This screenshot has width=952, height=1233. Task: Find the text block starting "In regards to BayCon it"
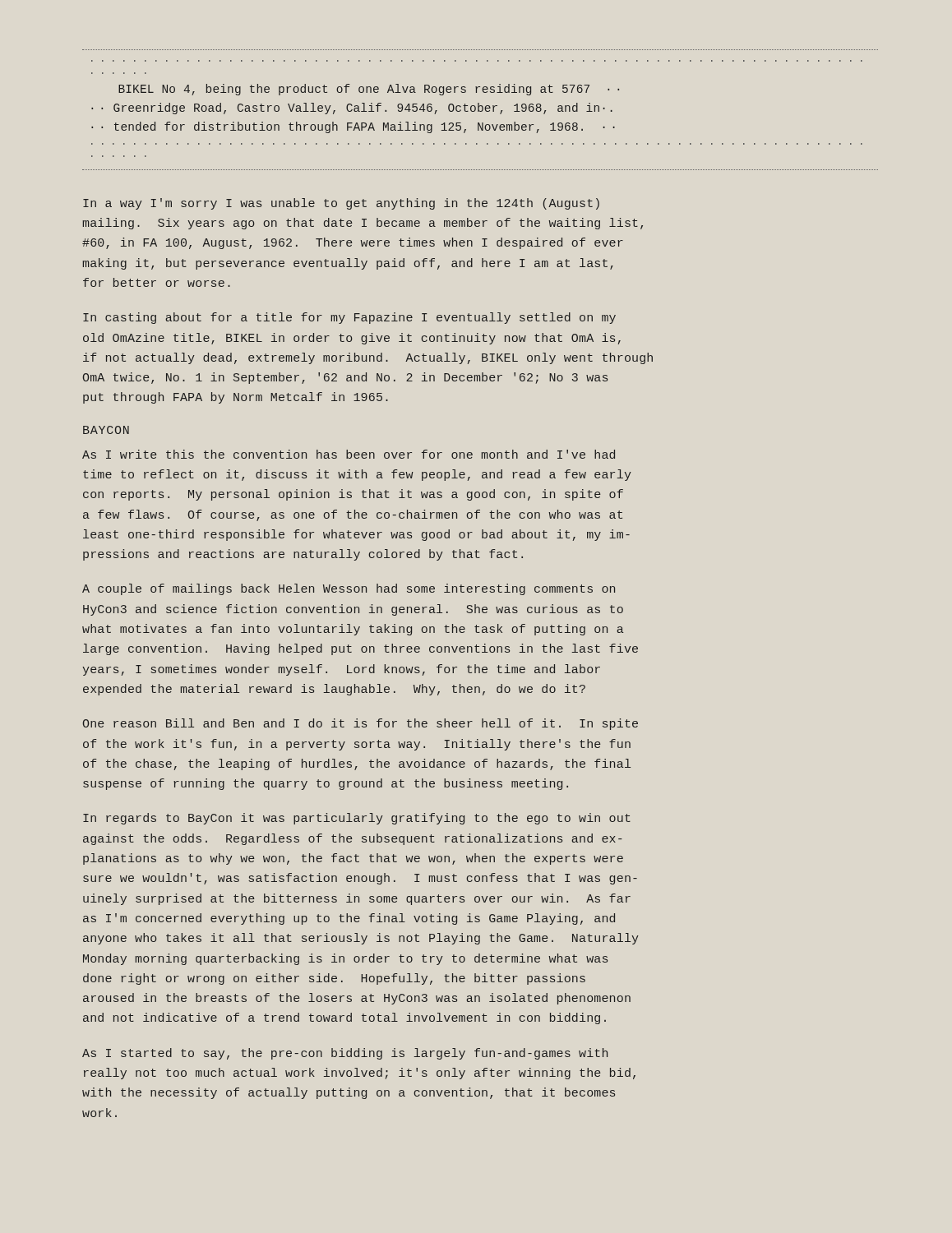point(361,919)
